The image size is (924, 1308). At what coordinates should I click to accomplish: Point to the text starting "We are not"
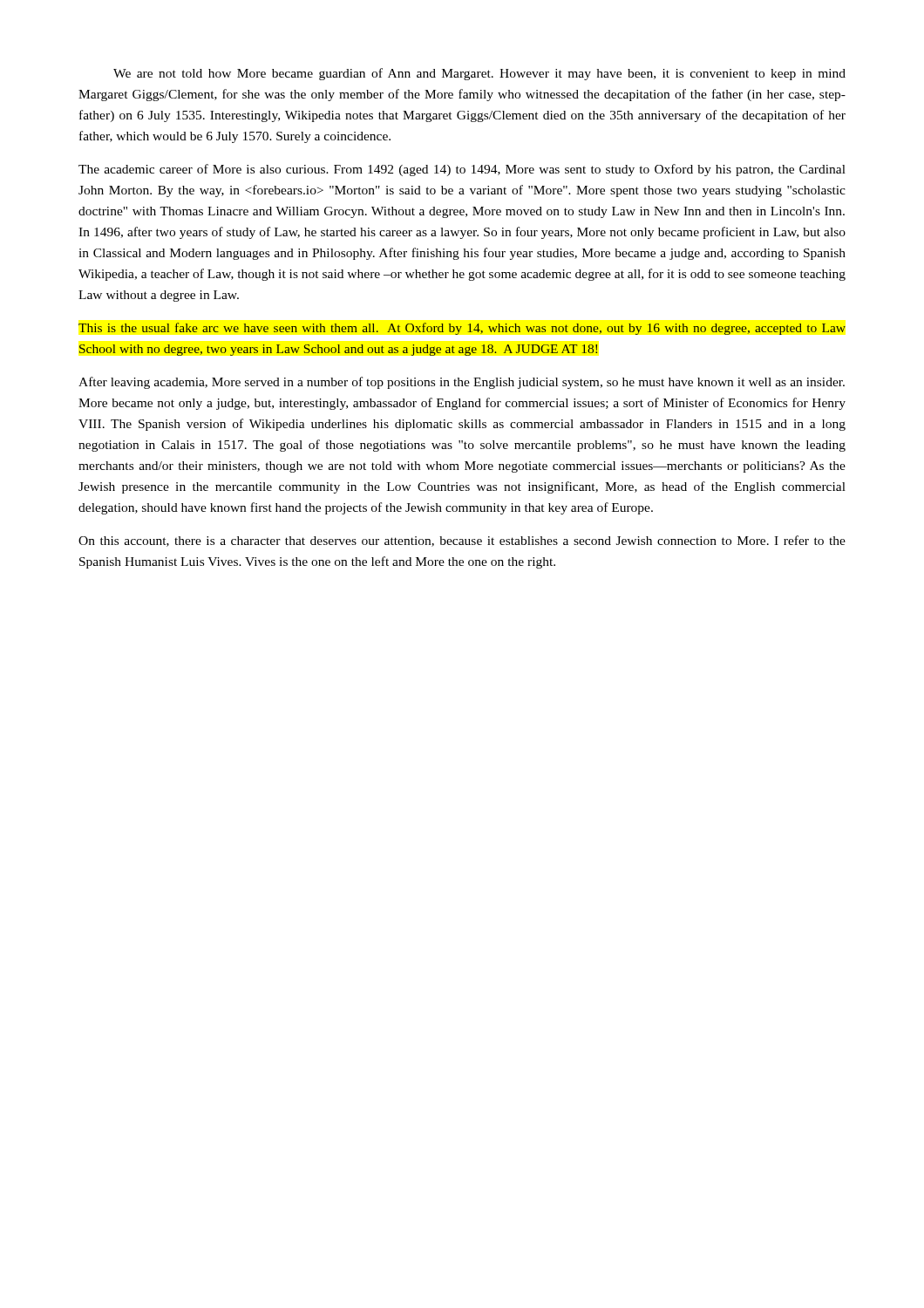point(462,104)
